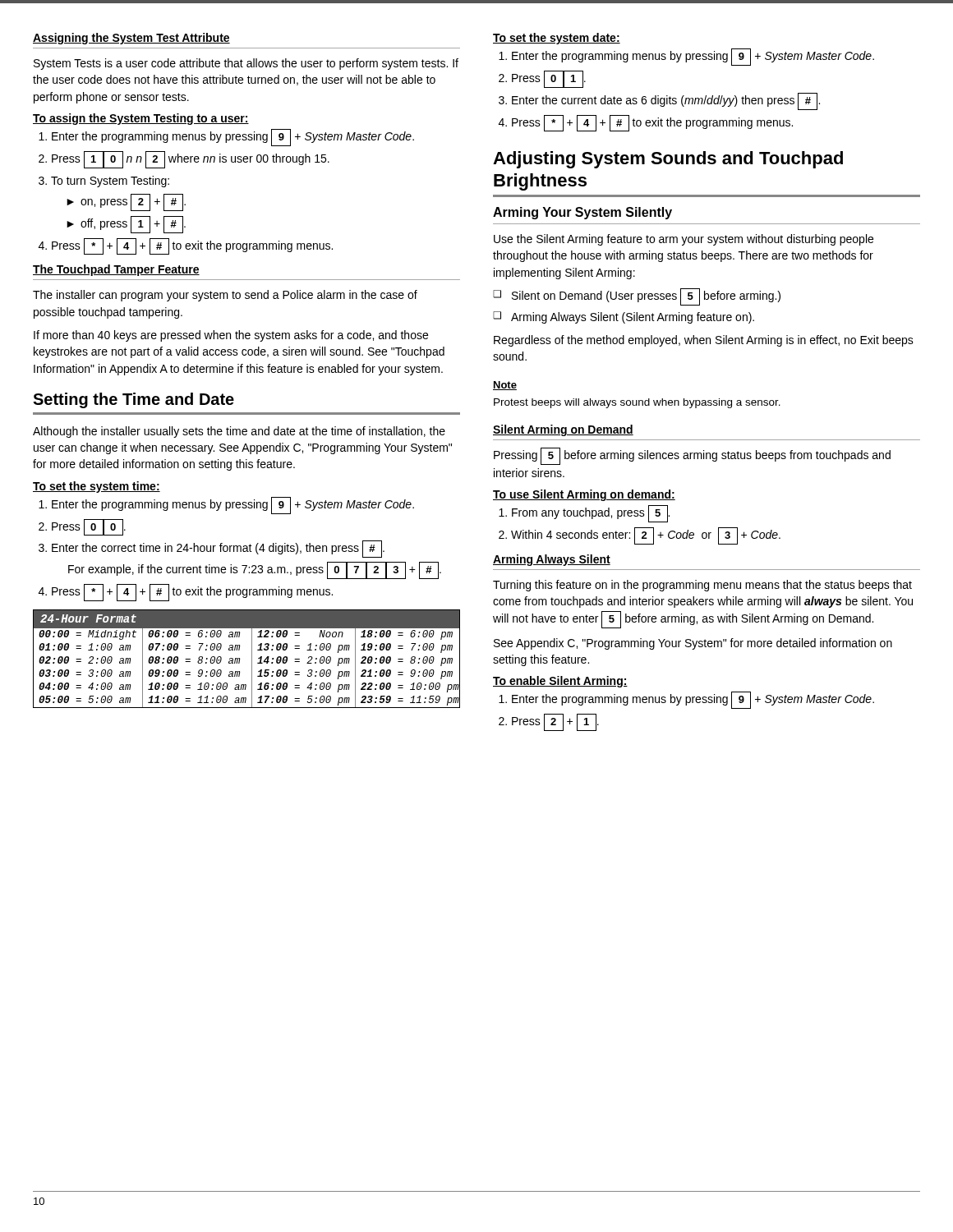Navigate to the text block starting "Press 01."
The image size is (953, 1232).
[549, 79]
